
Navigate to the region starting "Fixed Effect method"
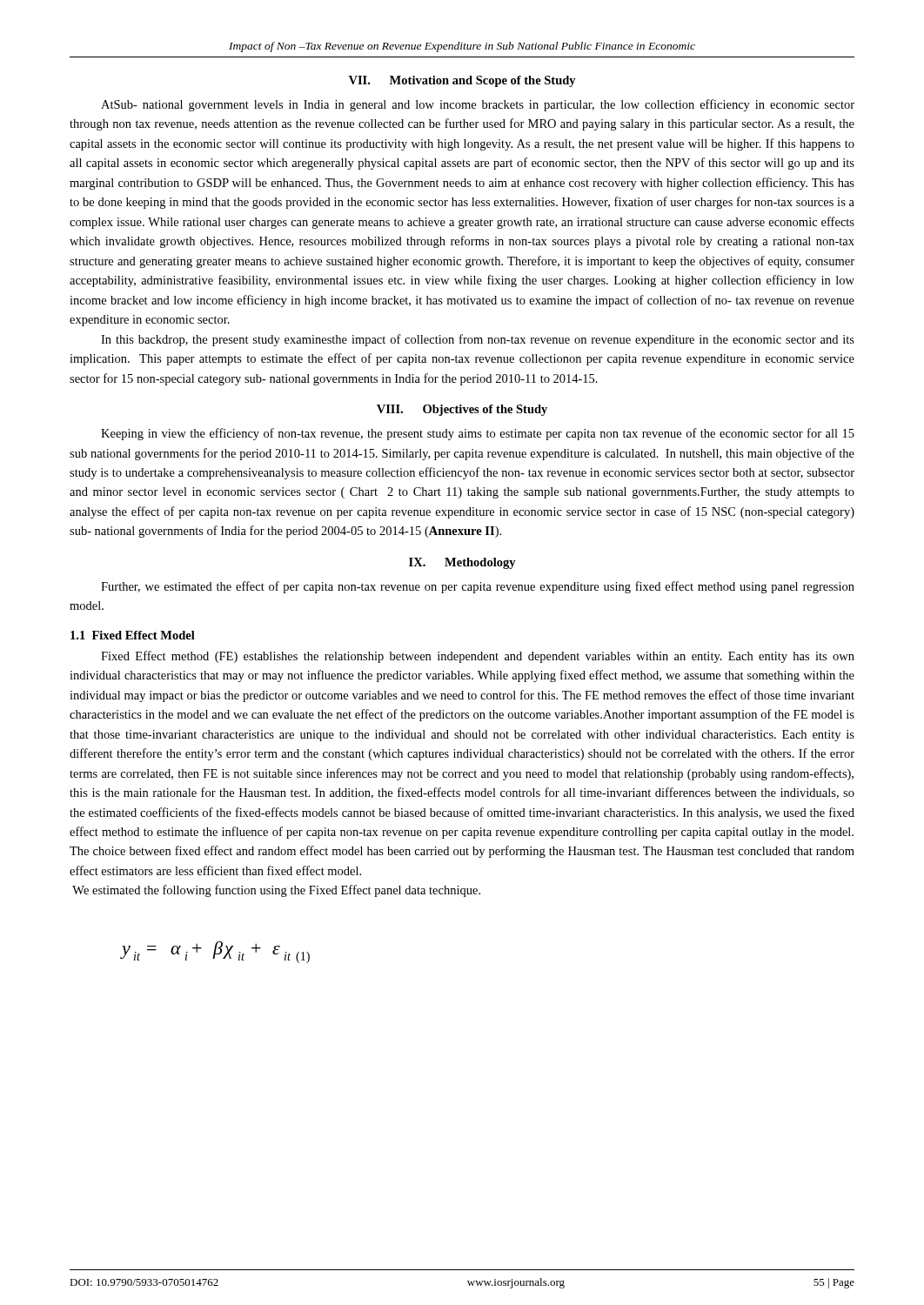tap(462, 773)
